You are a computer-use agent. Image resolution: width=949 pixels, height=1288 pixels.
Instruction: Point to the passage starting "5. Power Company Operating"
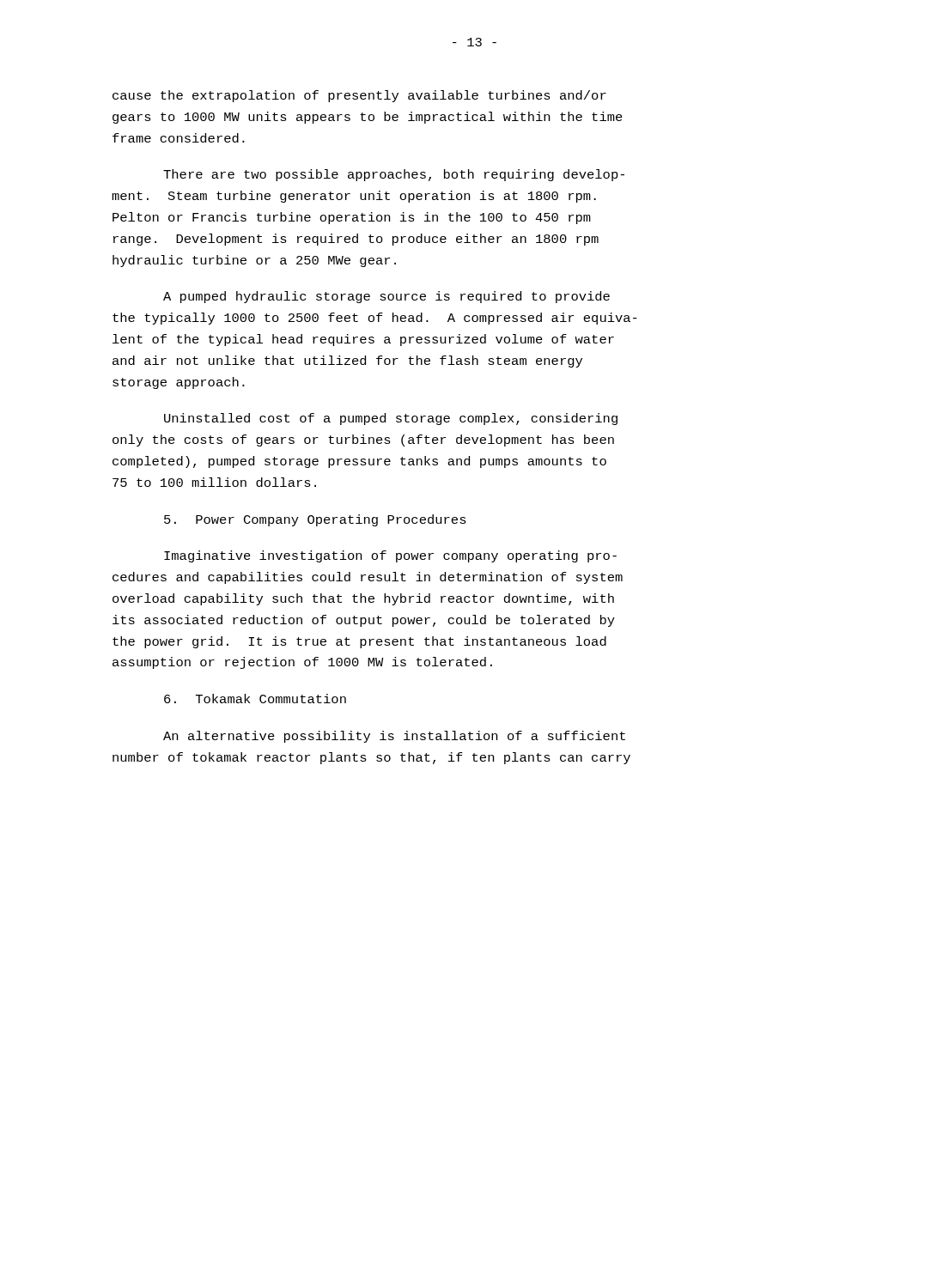tap(315, 520)
